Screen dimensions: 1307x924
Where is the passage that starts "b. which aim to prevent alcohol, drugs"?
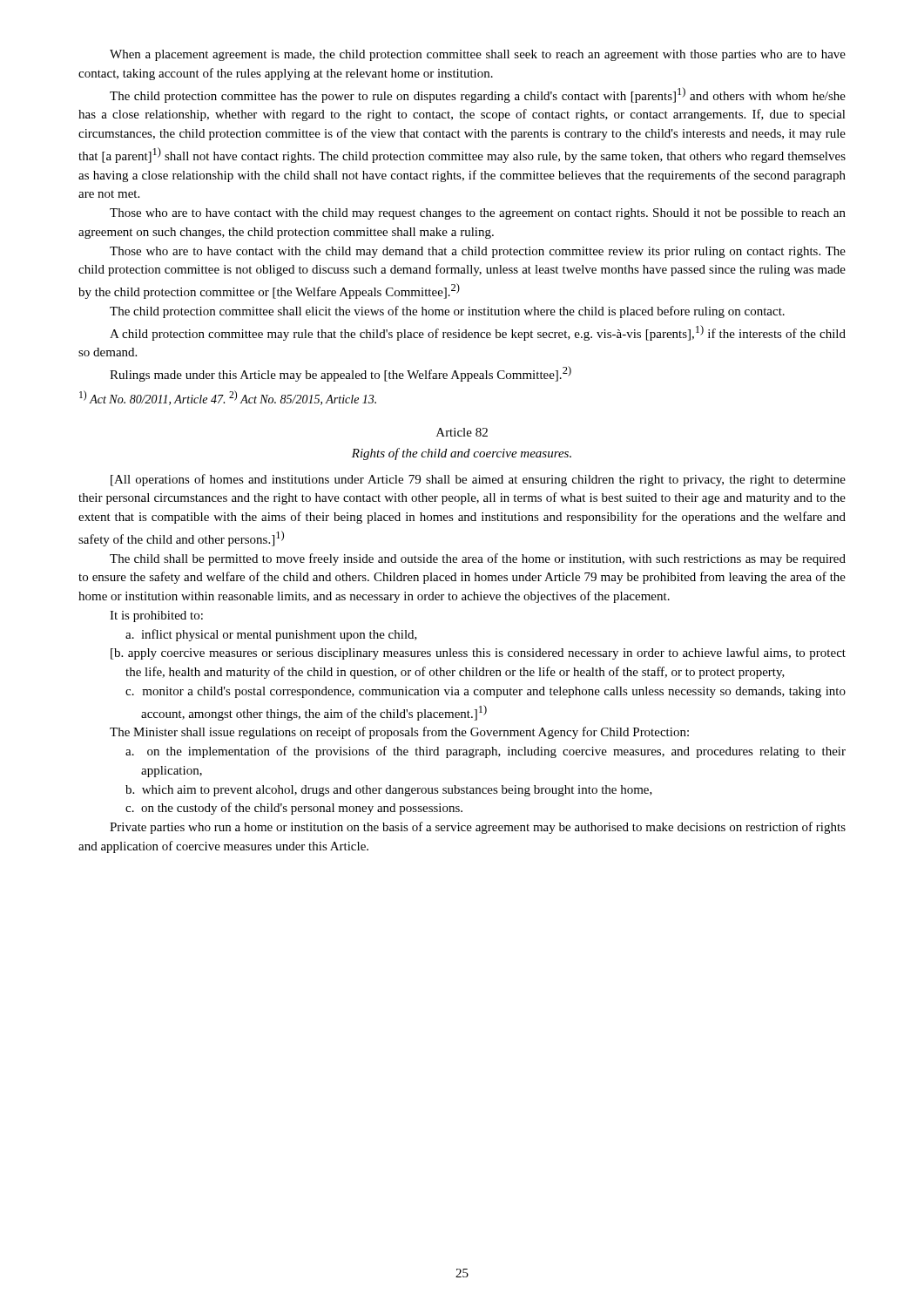[x=462, y=790]
